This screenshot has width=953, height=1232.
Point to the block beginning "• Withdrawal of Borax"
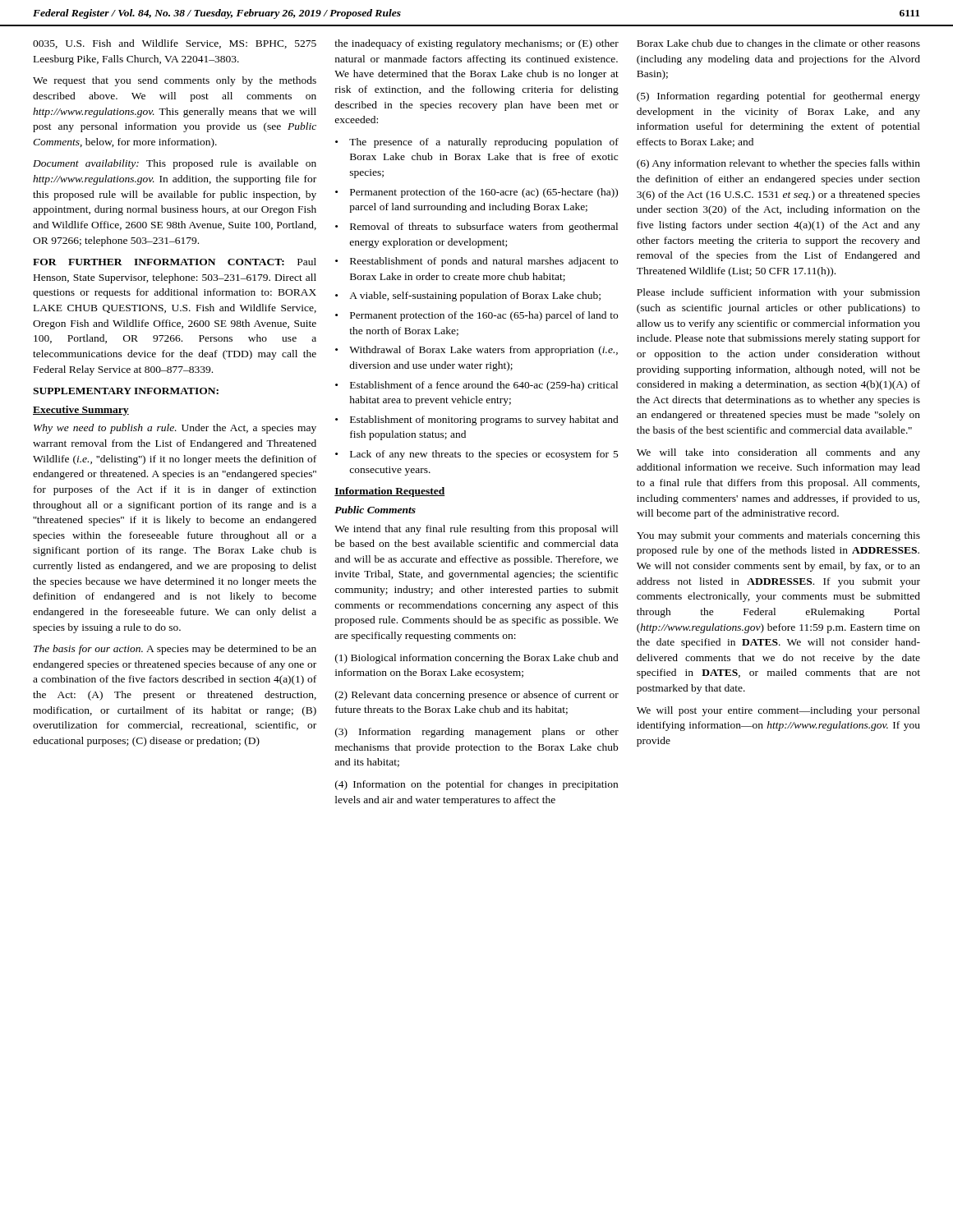point(476,358)
